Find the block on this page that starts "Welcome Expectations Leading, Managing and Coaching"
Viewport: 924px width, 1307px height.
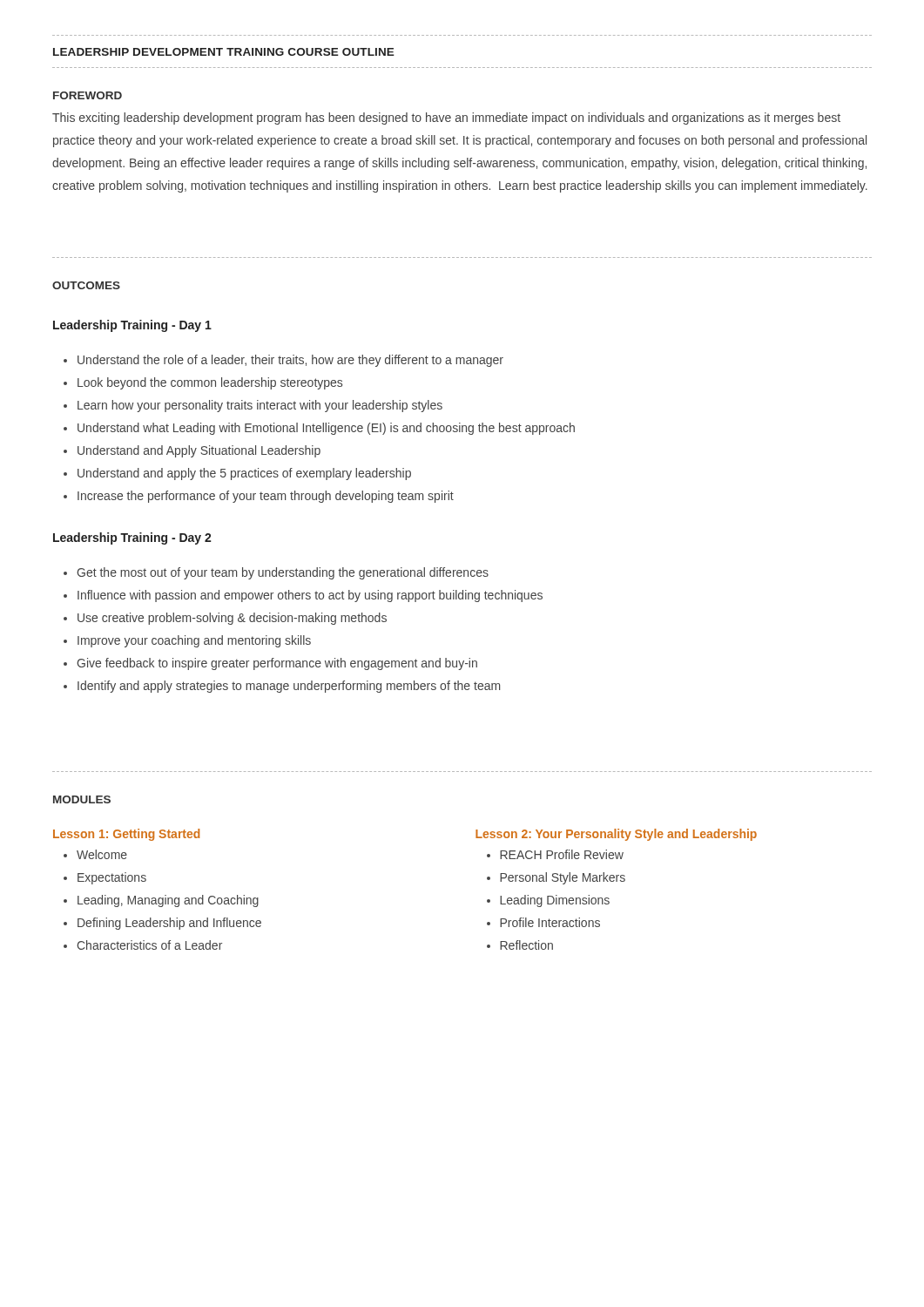coord(251,900)
